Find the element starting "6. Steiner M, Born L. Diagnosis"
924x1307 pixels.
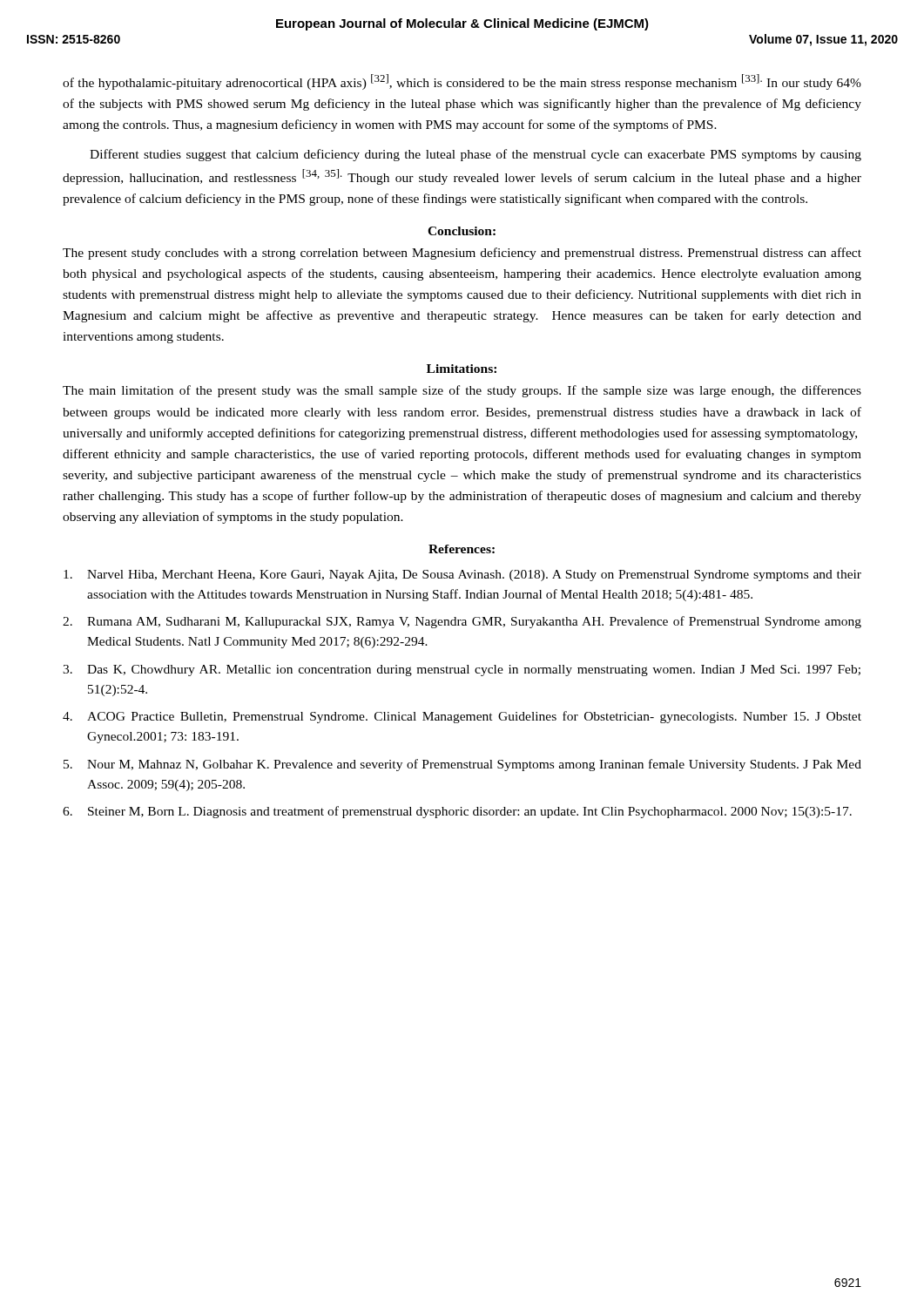(462, 811)
